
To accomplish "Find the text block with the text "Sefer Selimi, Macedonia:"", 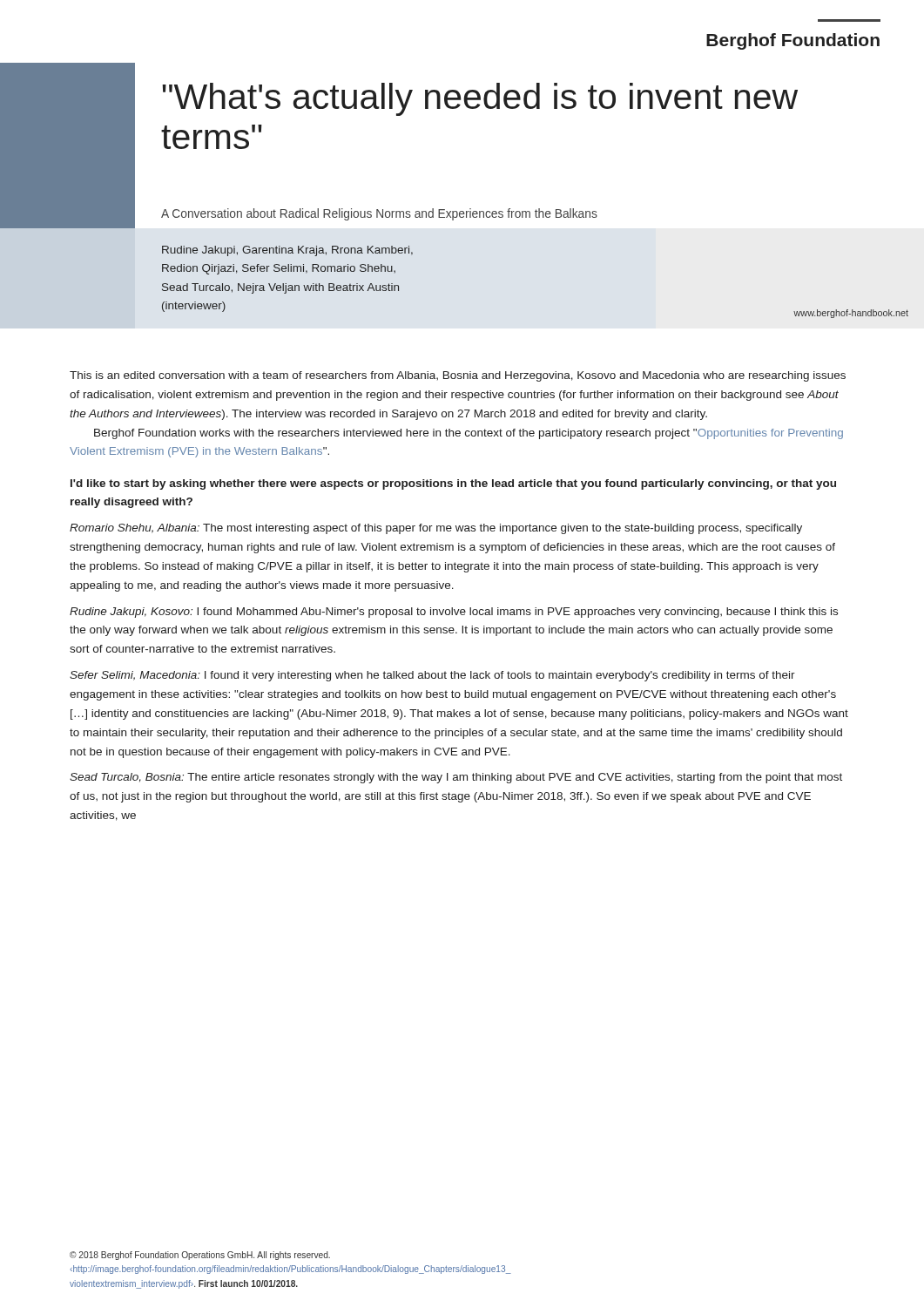I will pyautogui.click(x=459, y=713).
